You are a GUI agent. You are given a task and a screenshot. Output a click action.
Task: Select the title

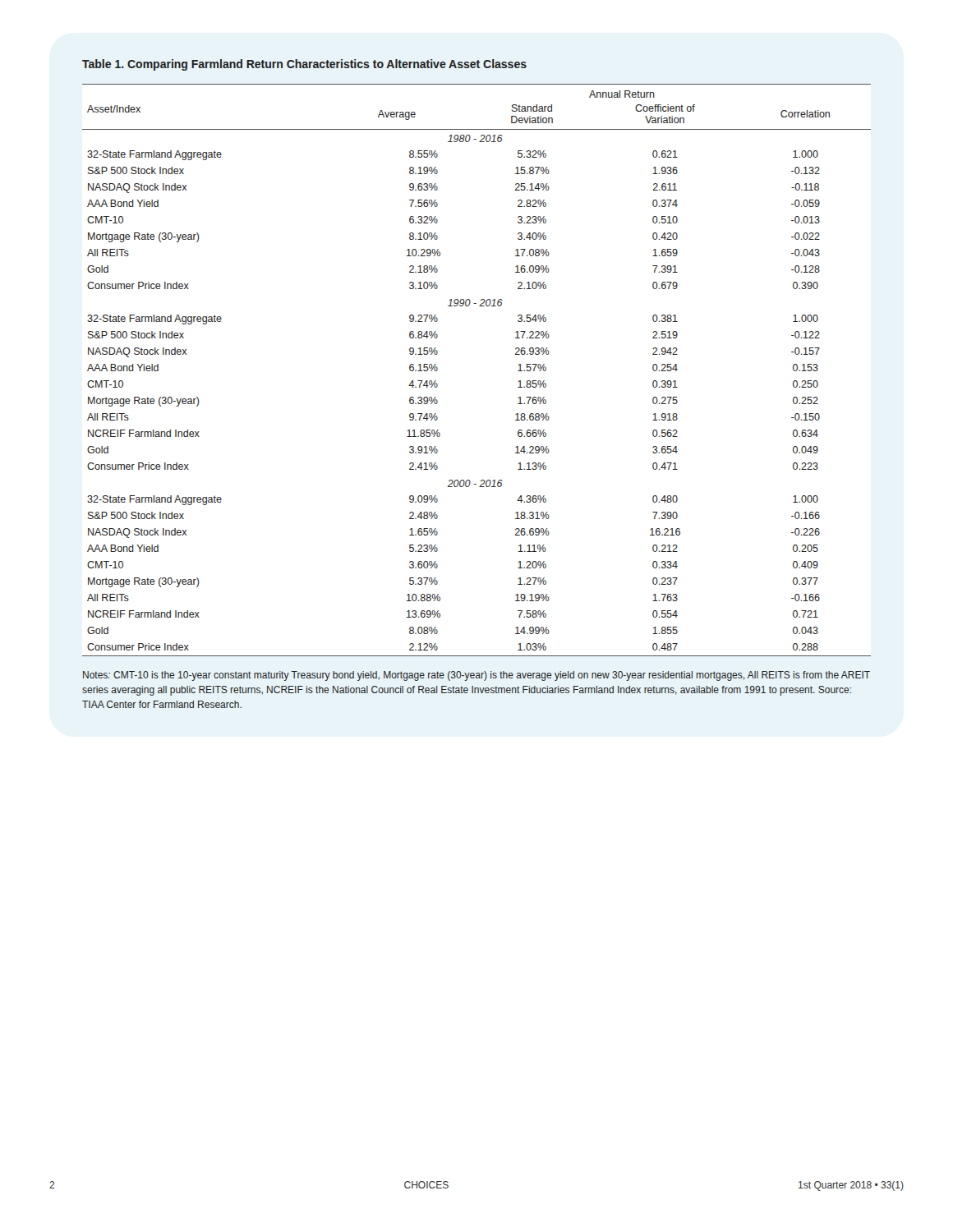pos(304,64)
